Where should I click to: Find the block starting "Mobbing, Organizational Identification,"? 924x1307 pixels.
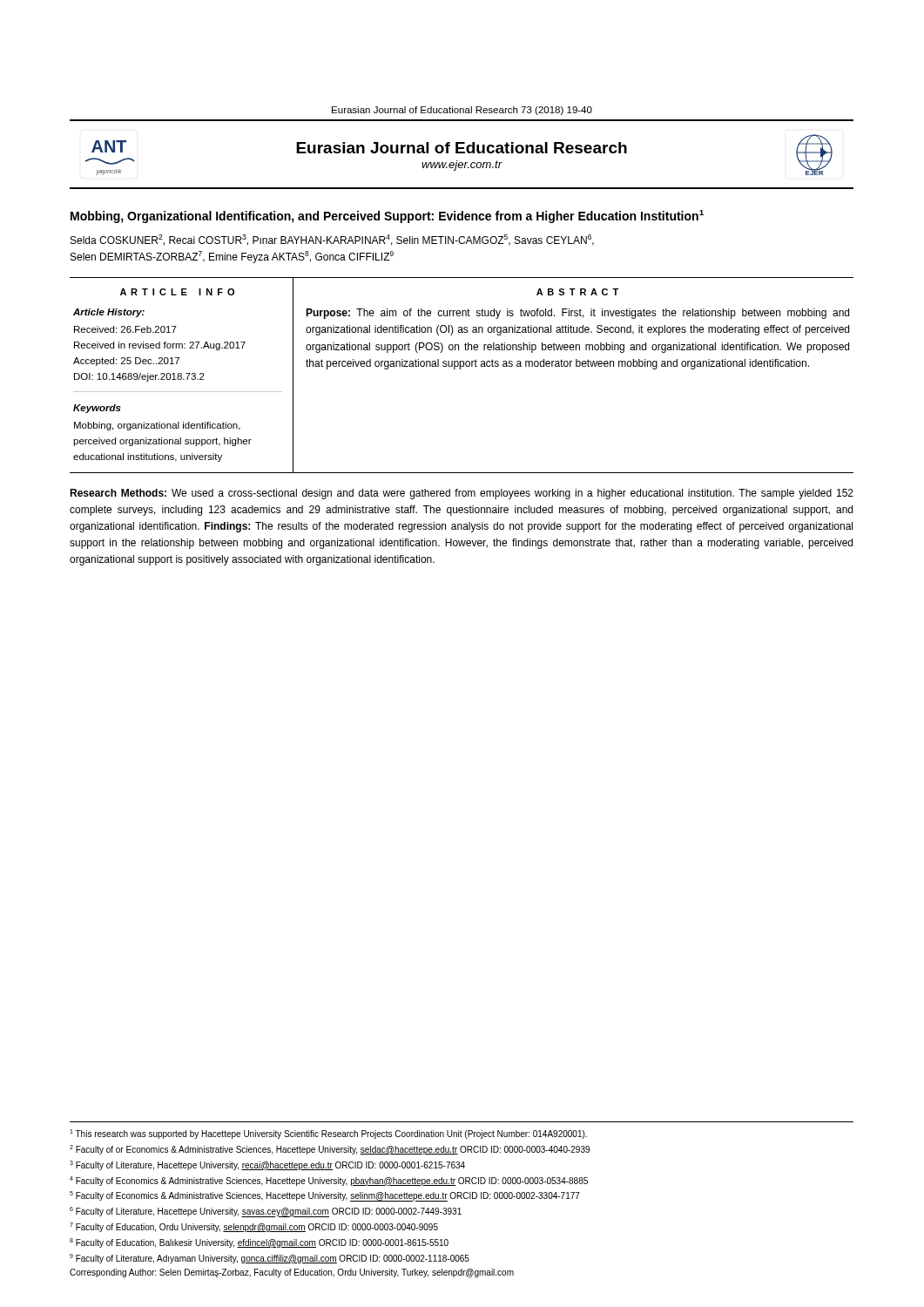pyautogui.click(x=387, y=215)
